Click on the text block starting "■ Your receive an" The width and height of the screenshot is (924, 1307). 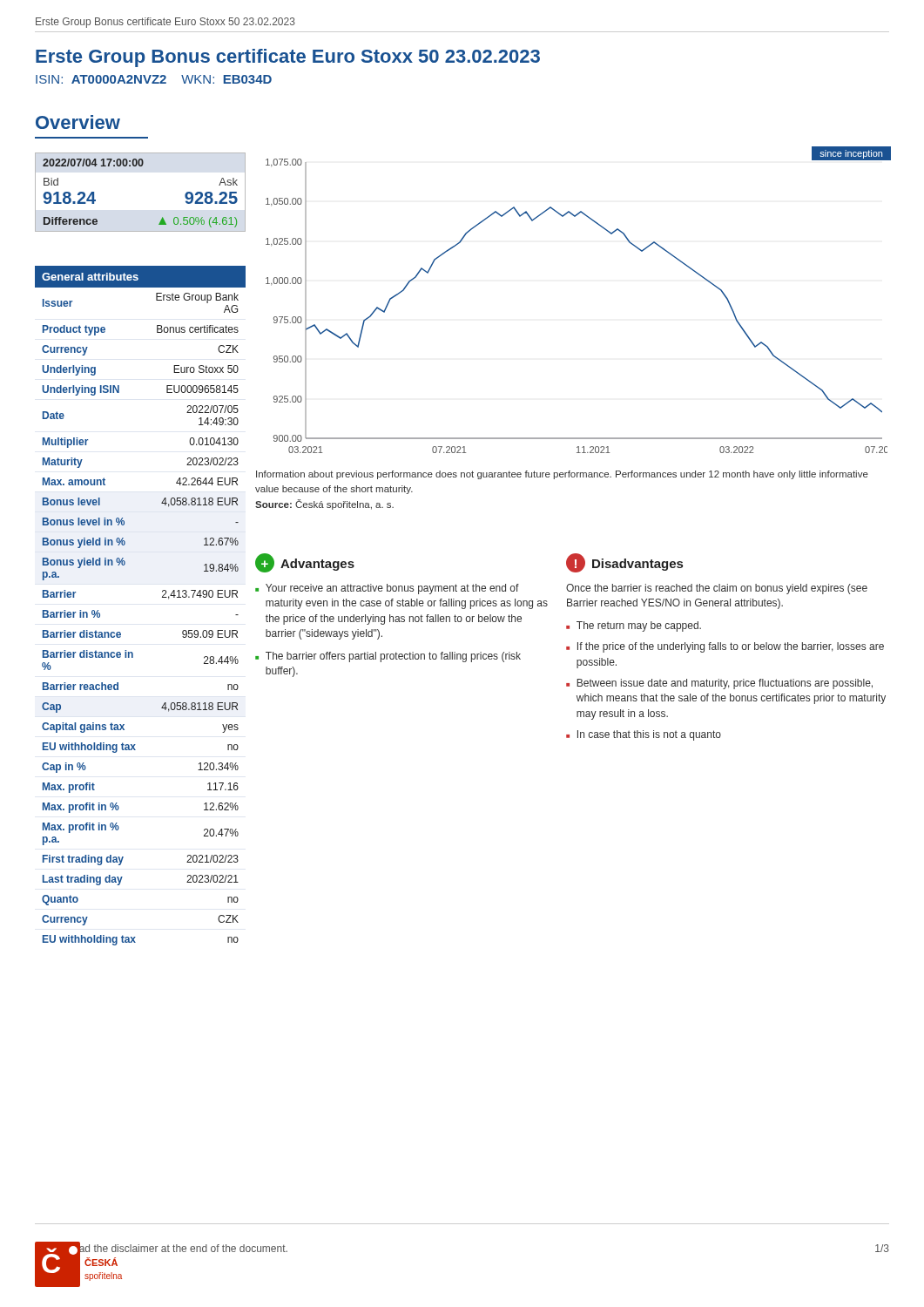[403, 611]
